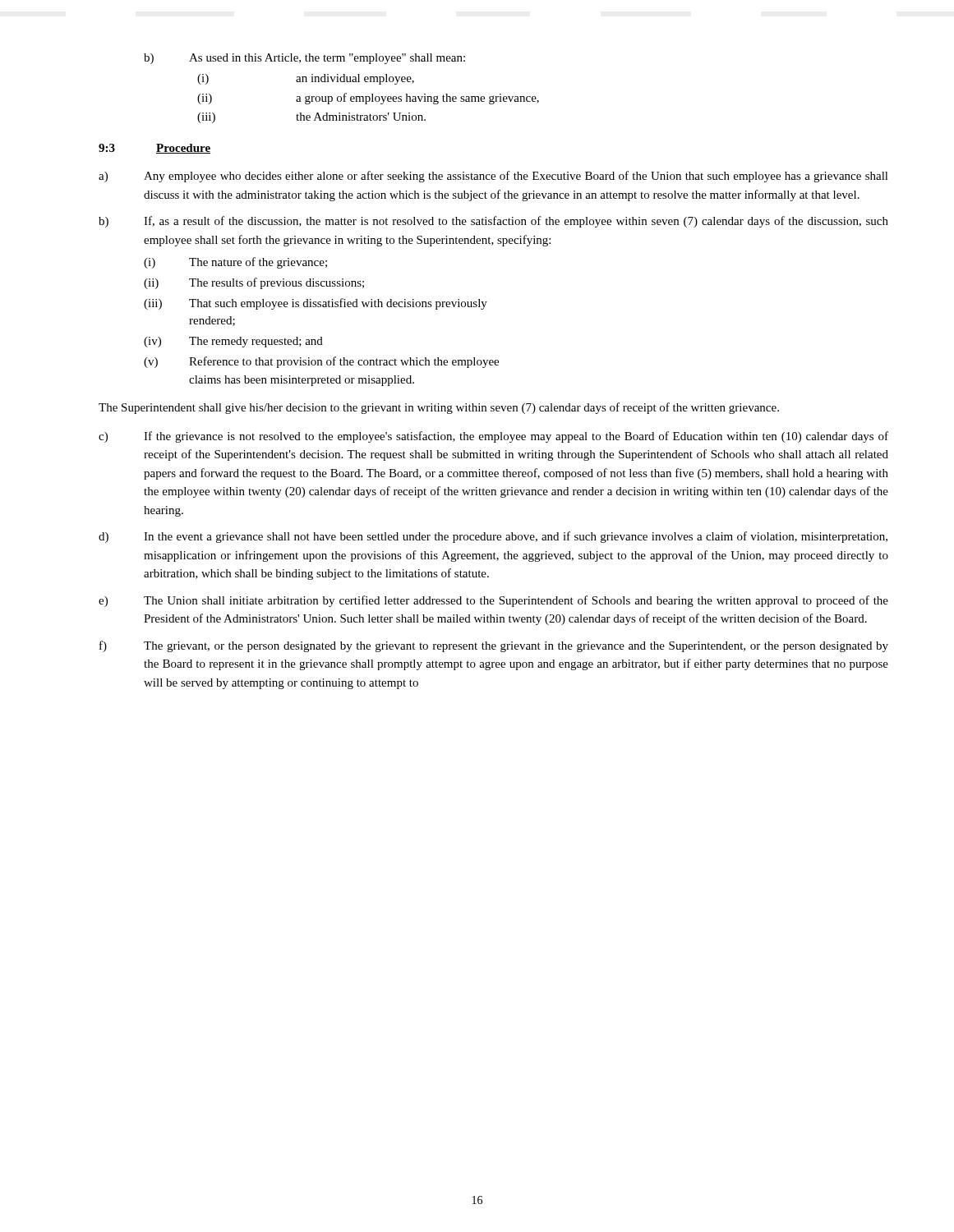Navigate to the region starting "f) The grievant, or the person designated"

[x=493, y=664]
